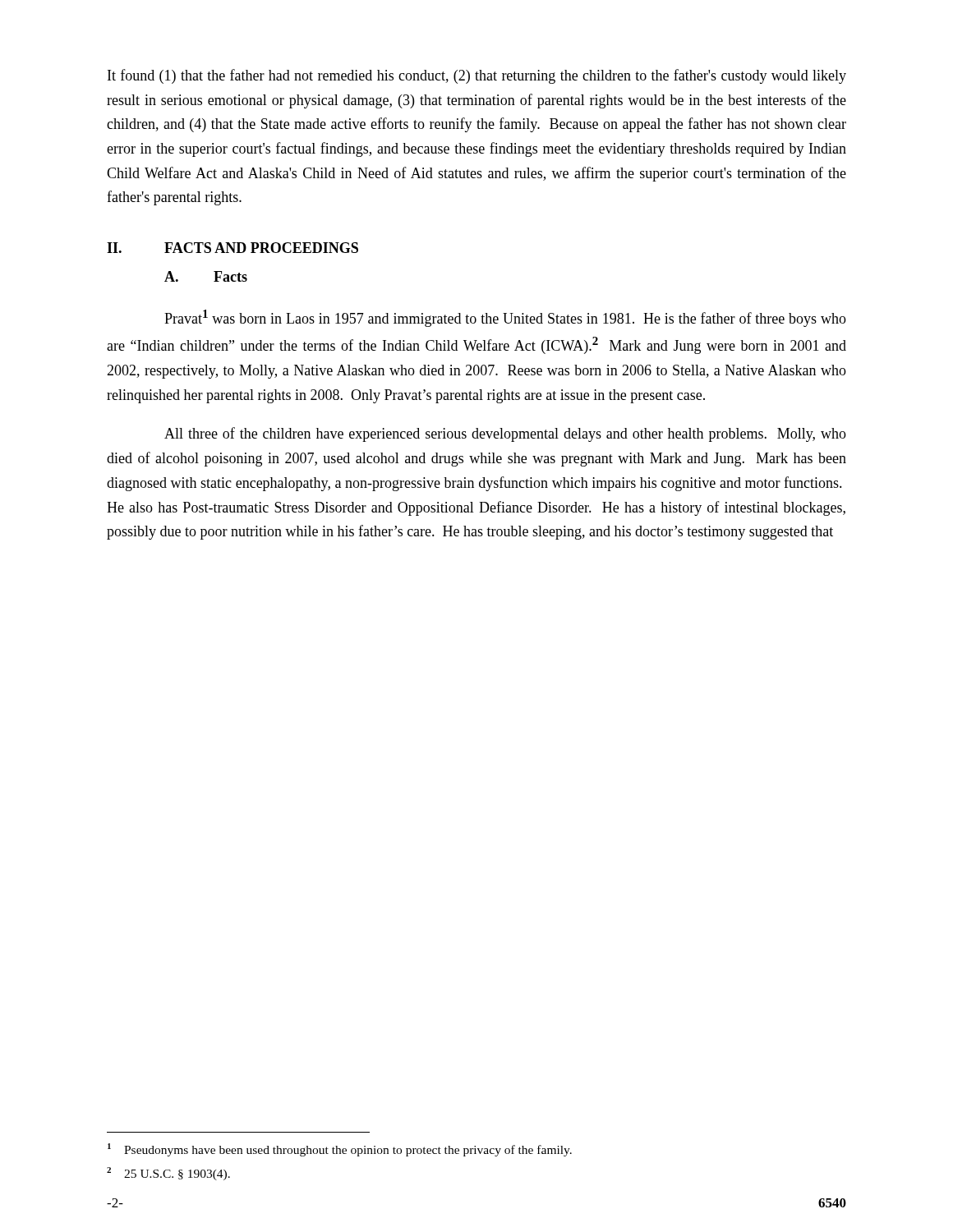Click on the footnote that says "2 25 U.S.C. § 1903(4)."

169,1172
